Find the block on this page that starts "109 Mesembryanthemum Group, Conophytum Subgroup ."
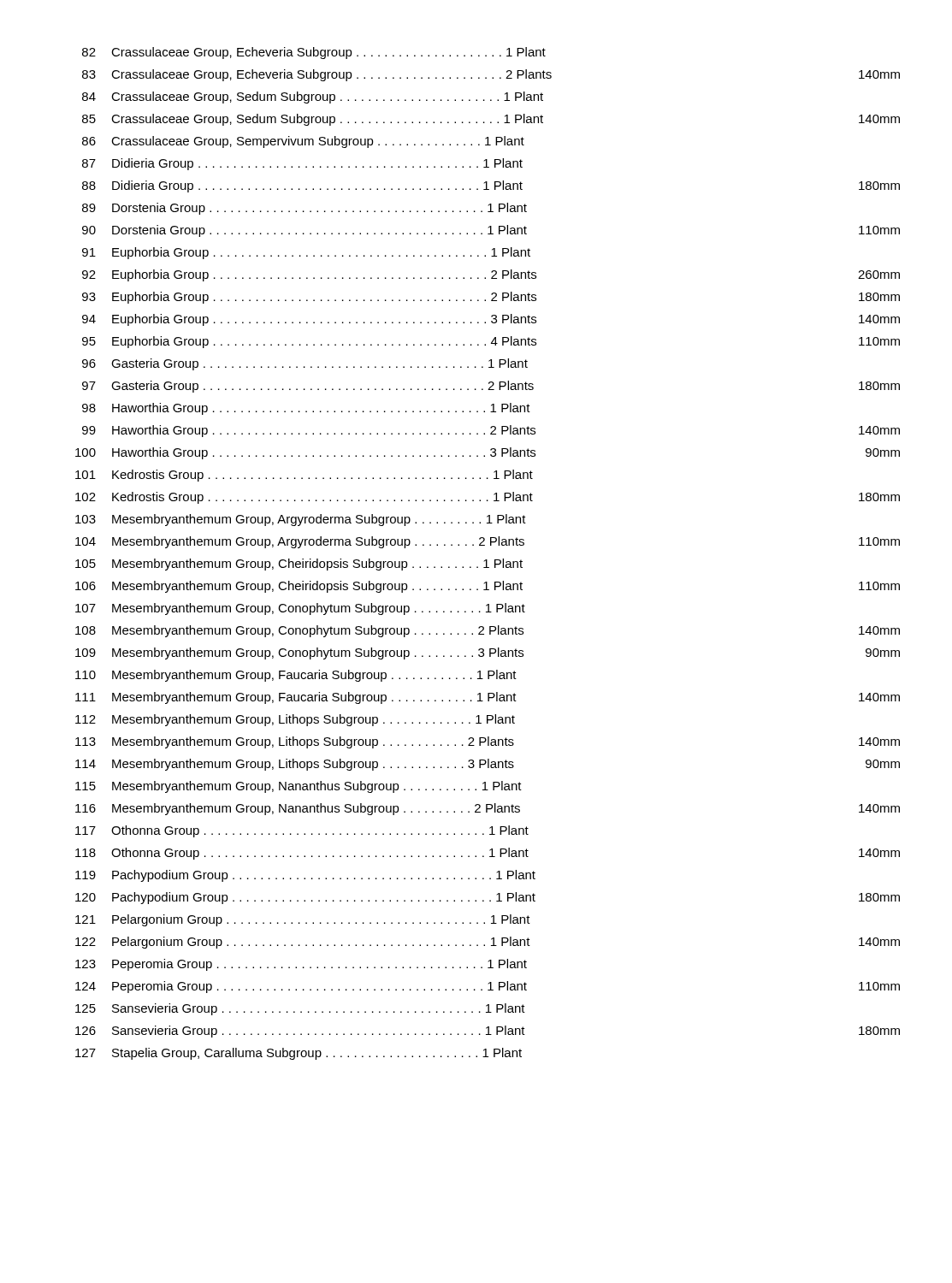 pos(476,653)
